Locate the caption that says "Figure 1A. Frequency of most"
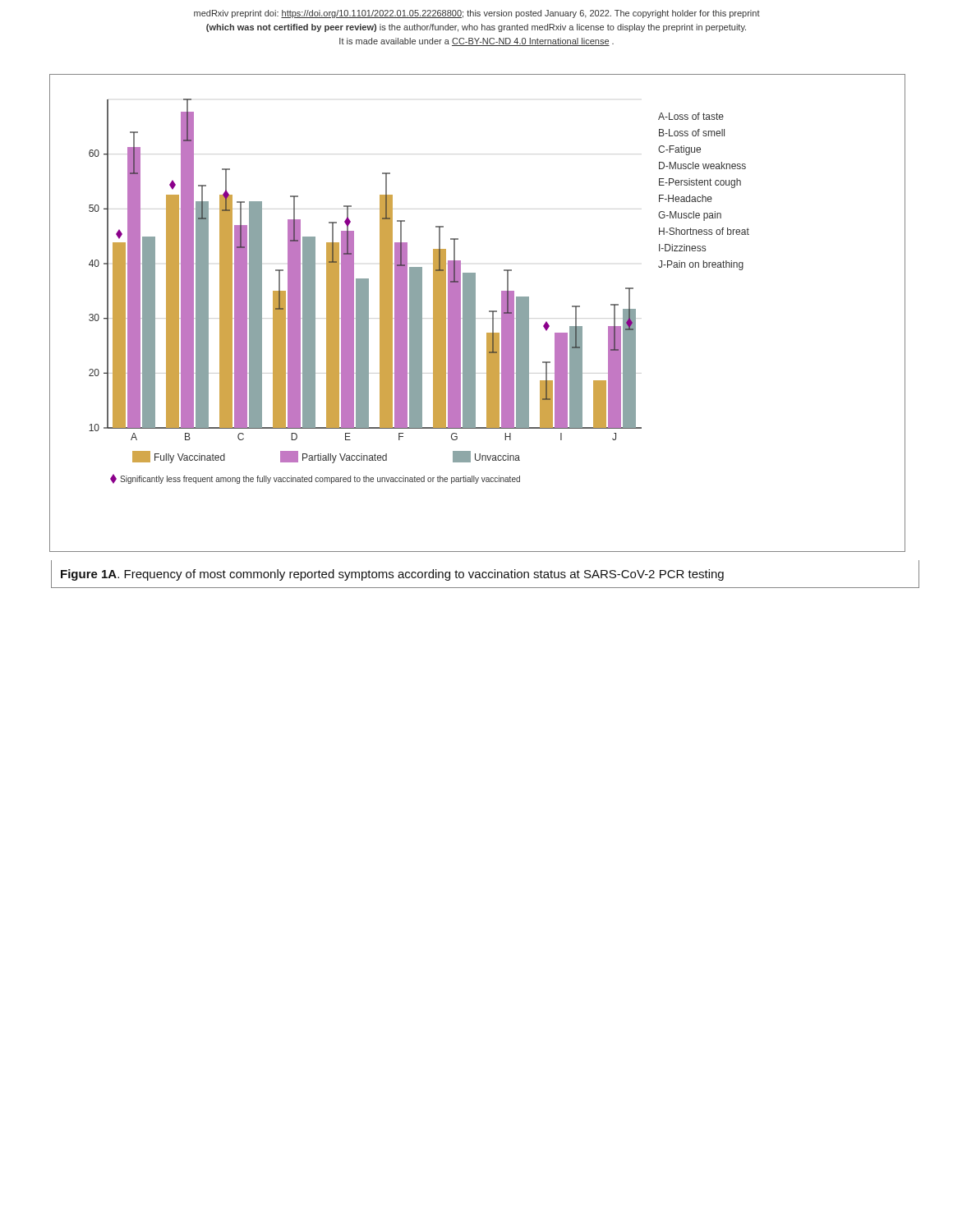Screen dimensions: 1232x953 coord(392,574)
